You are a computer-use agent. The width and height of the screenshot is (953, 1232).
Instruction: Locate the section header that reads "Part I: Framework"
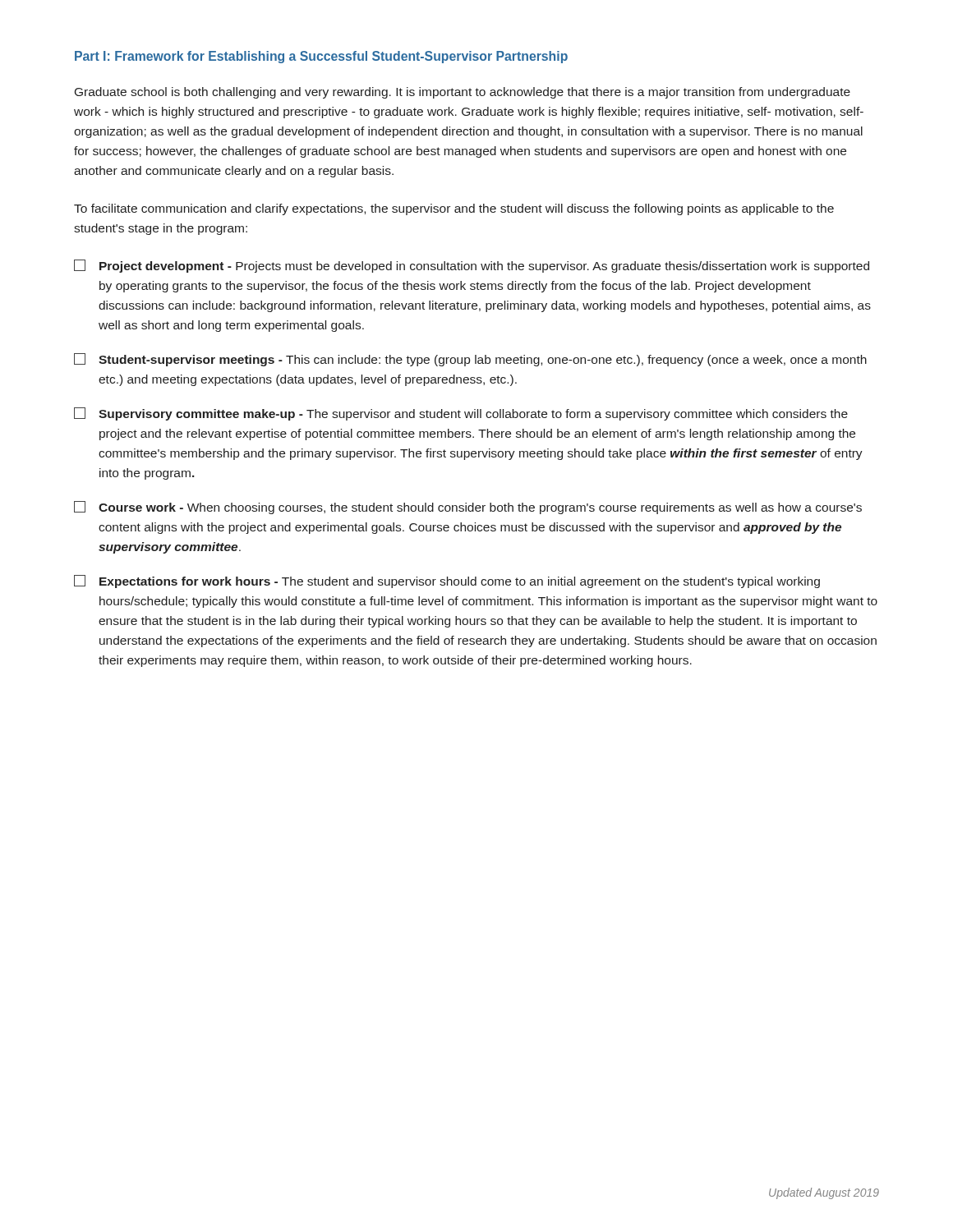tap(321, 56)
